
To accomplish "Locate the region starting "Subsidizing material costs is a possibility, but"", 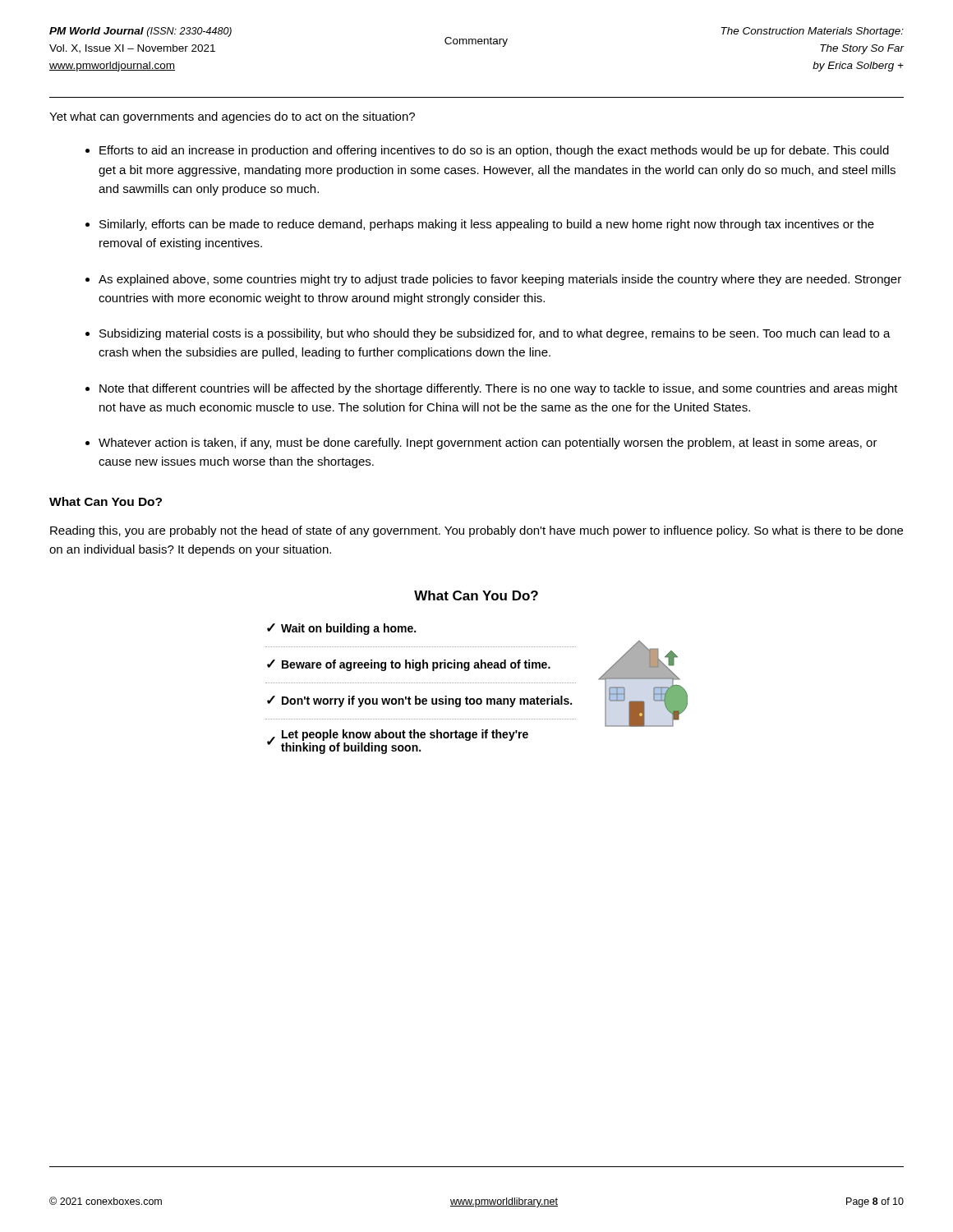I will click(494, 343).
